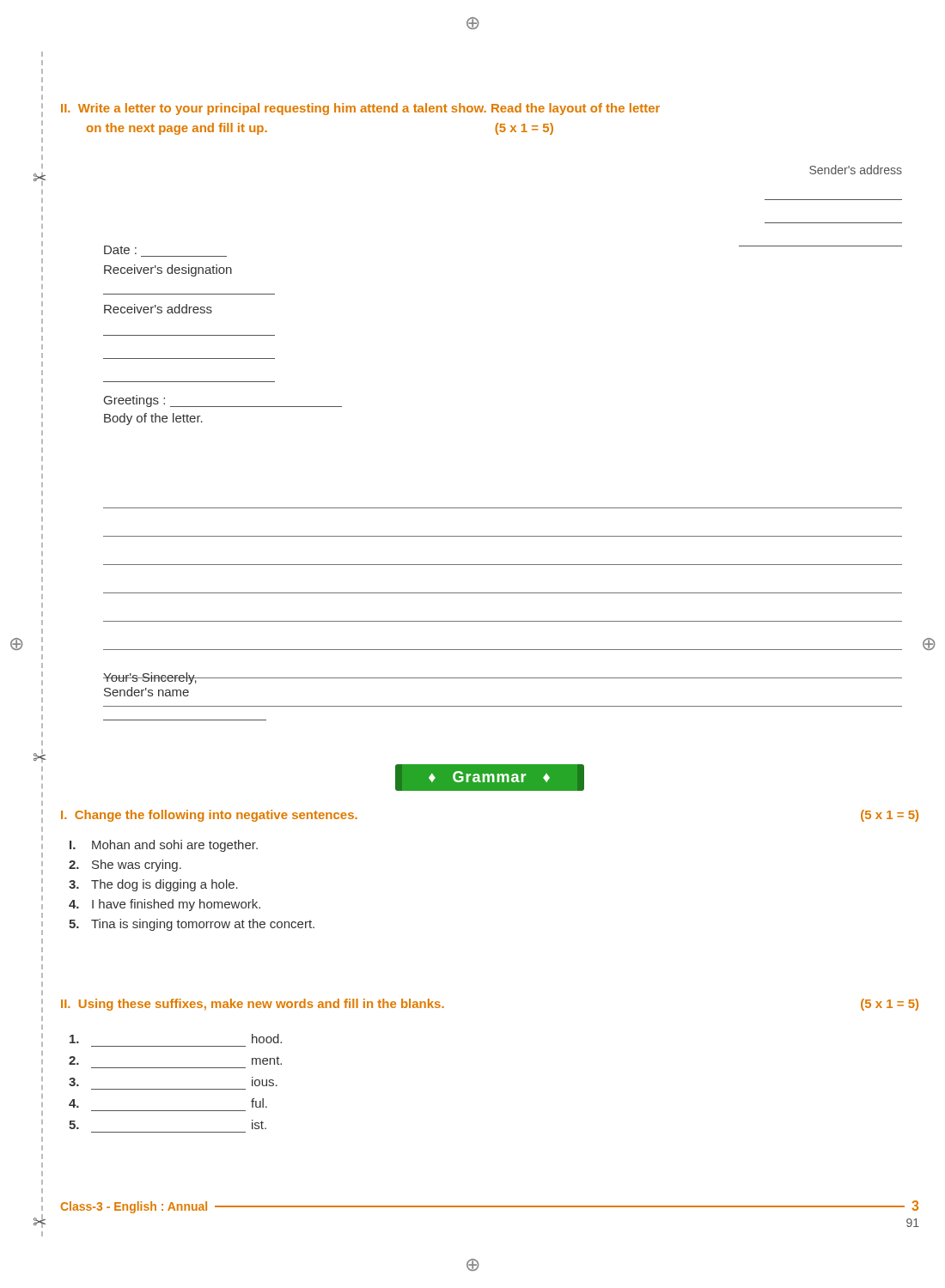Click on the list item with the text "4. I have finished my homework."

click(165, 904)
